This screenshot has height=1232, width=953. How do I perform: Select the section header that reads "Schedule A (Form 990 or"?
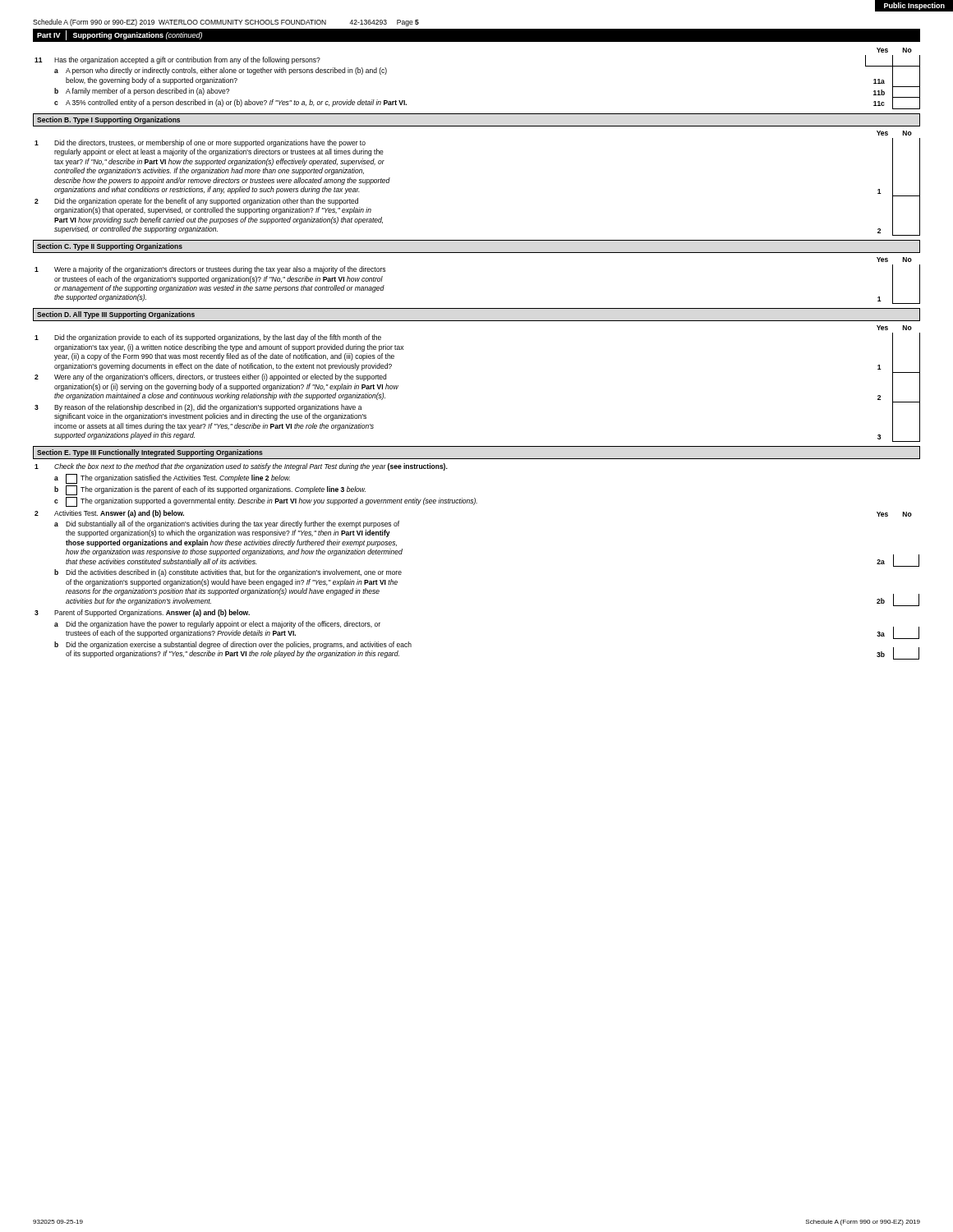tap(226, 22)
